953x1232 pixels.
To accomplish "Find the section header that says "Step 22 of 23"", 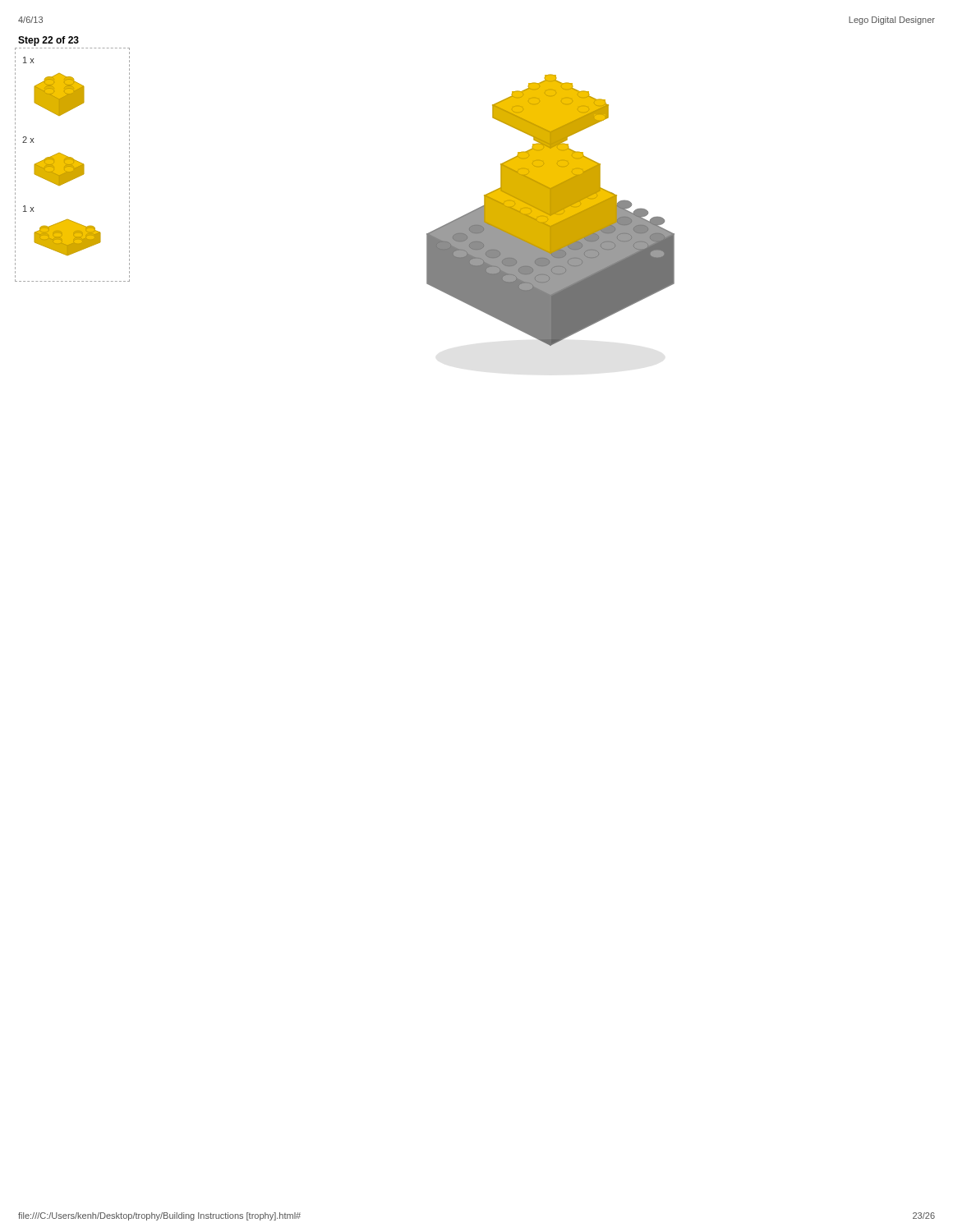I will pos(49,40).
